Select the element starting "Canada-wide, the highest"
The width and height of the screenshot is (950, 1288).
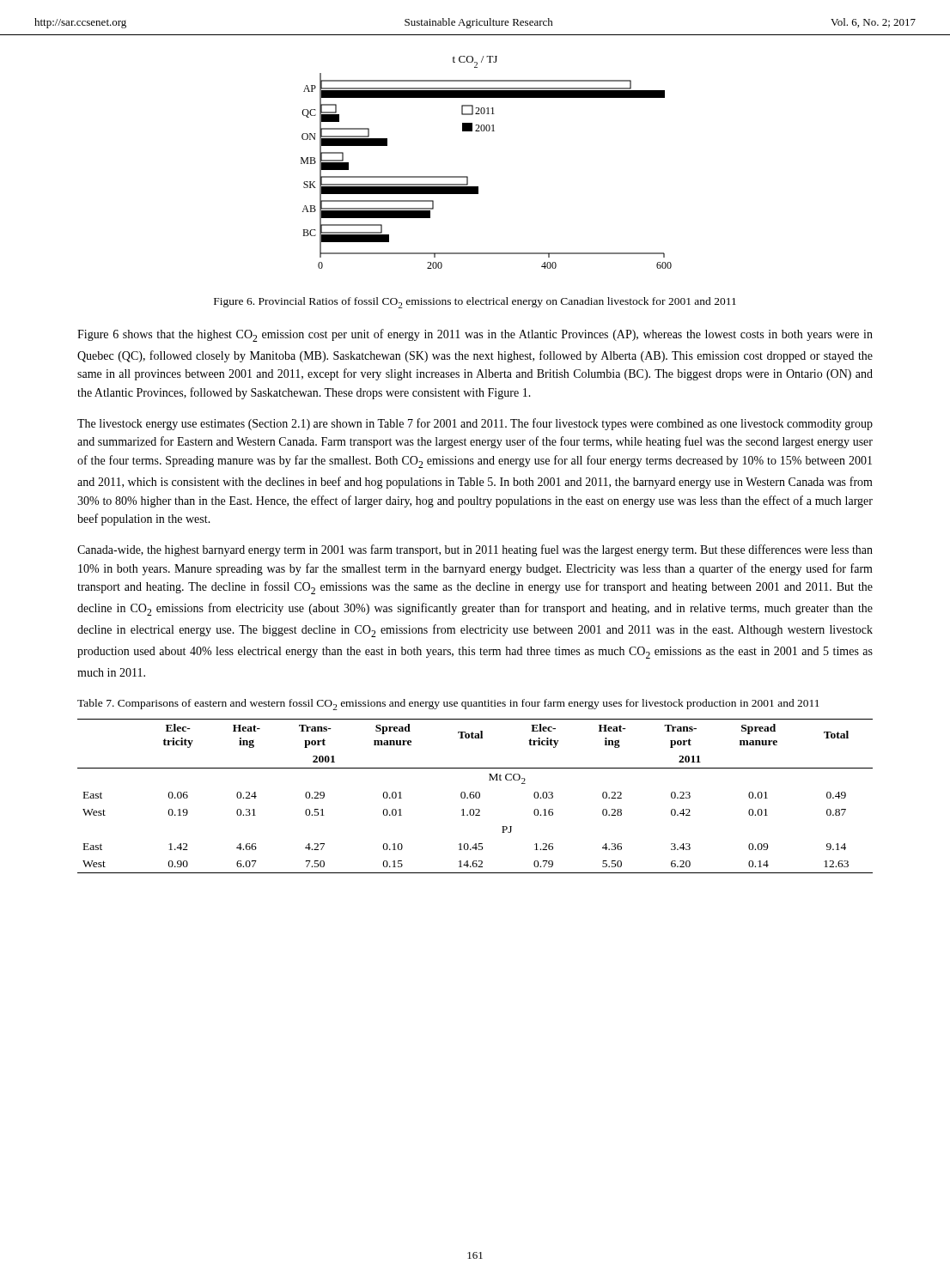coord(475,611)
